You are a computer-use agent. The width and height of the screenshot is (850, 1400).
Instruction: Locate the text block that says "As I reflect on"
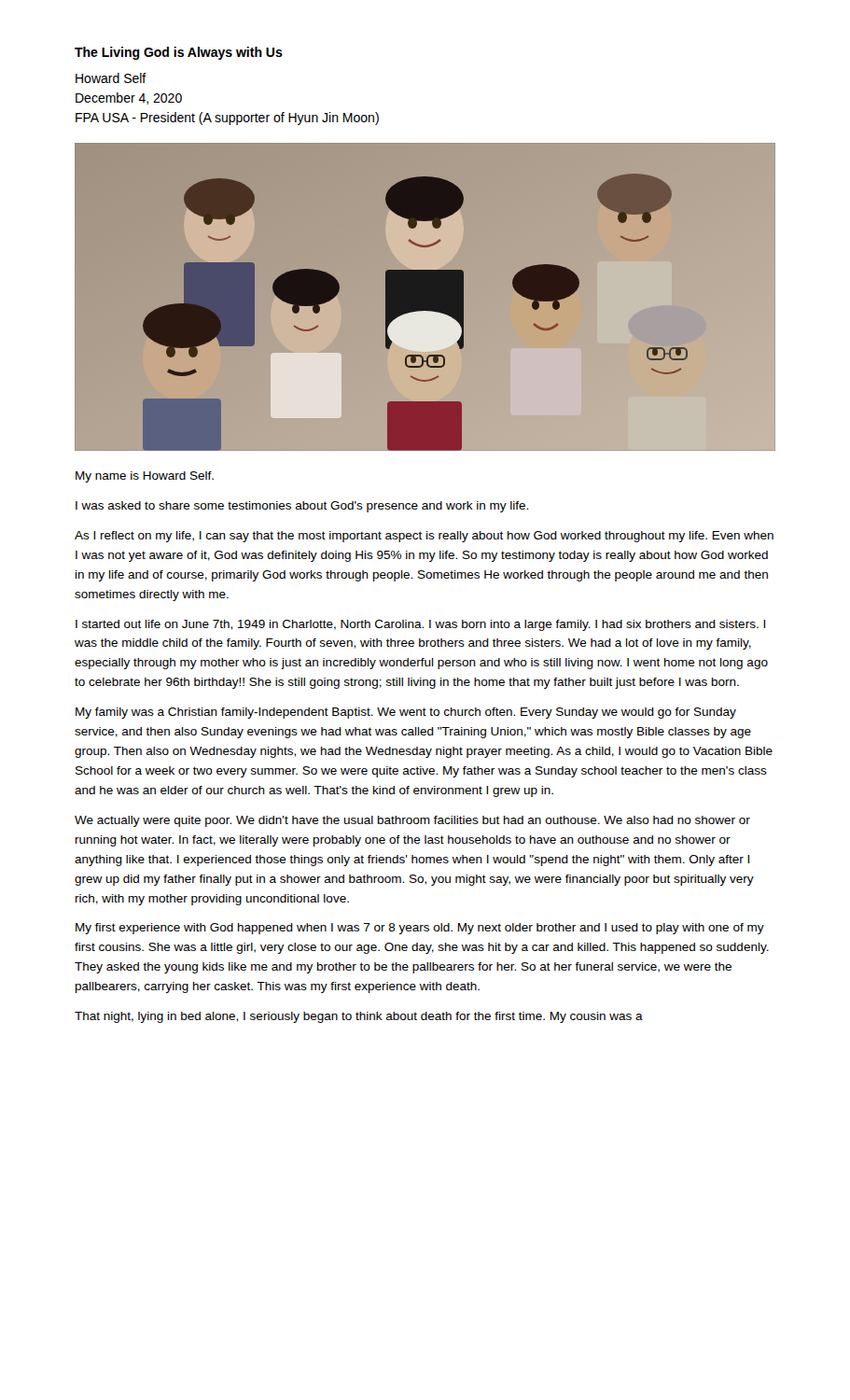tap(424, 564)
